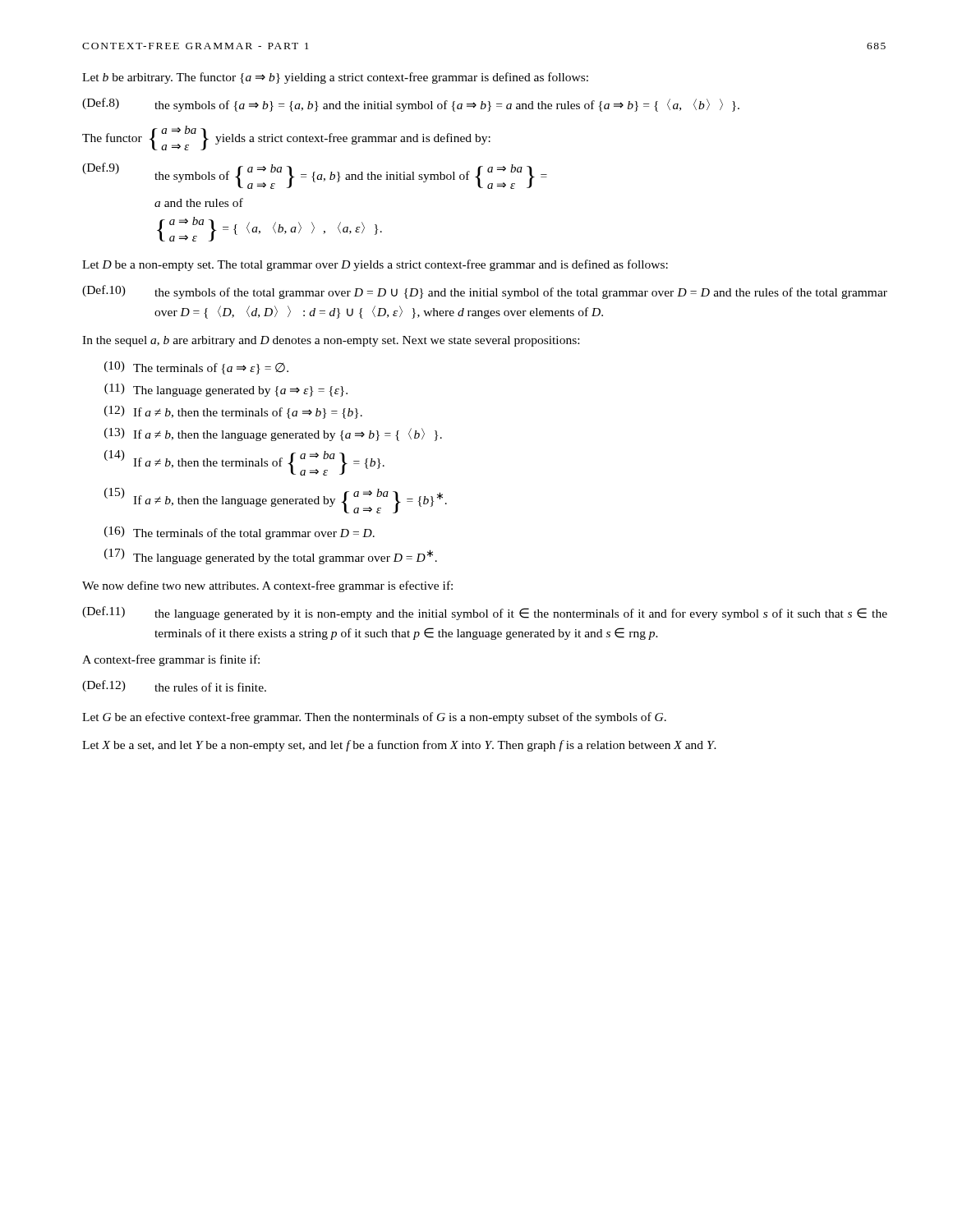Navigate to the text block starting "(15) If a ≠ b,"

pos(276,501)
